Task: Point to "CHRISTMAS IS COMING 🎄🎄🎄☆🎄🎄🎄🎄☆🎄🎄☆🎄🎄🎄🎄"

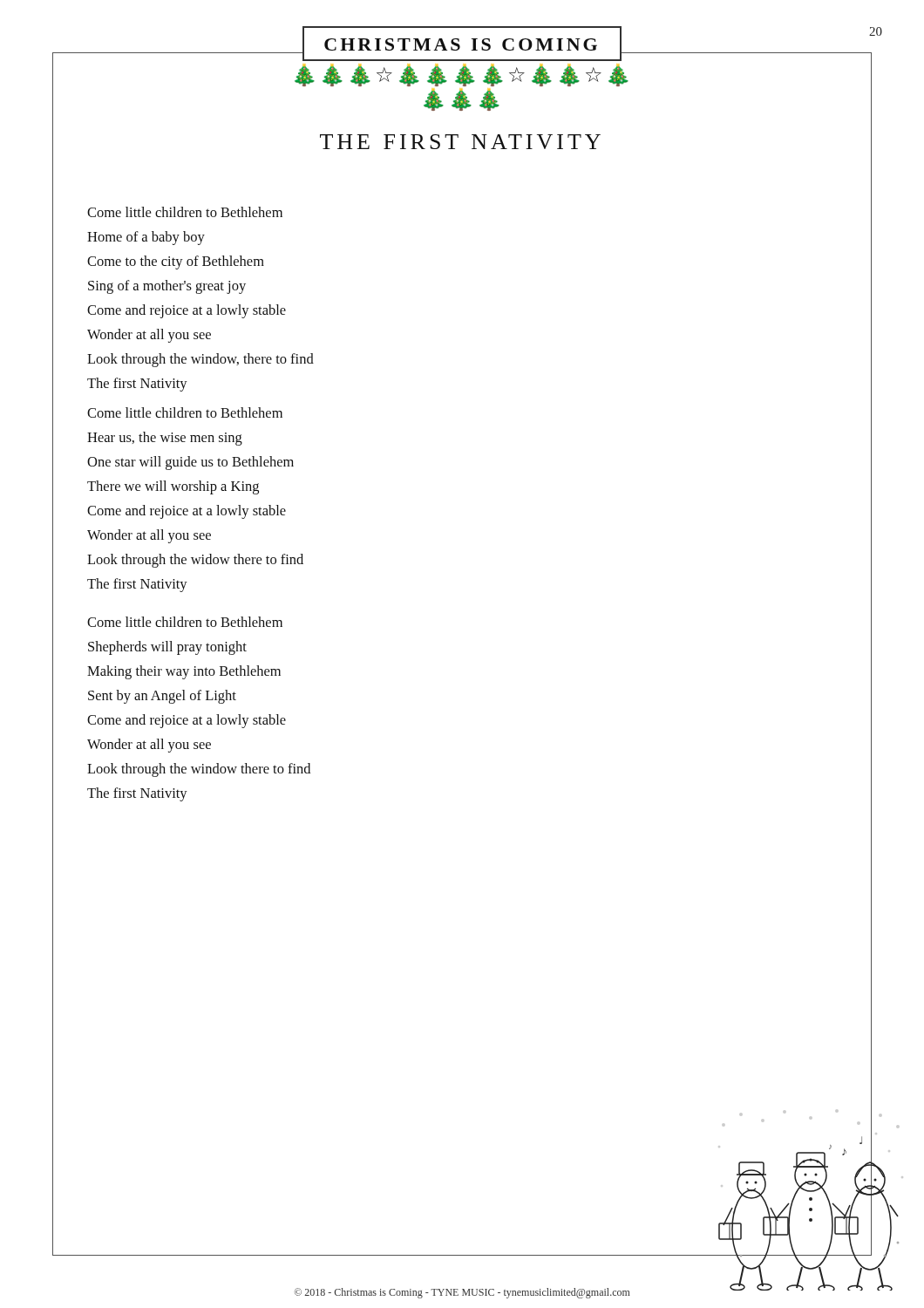Action: [x=462, y=69]
